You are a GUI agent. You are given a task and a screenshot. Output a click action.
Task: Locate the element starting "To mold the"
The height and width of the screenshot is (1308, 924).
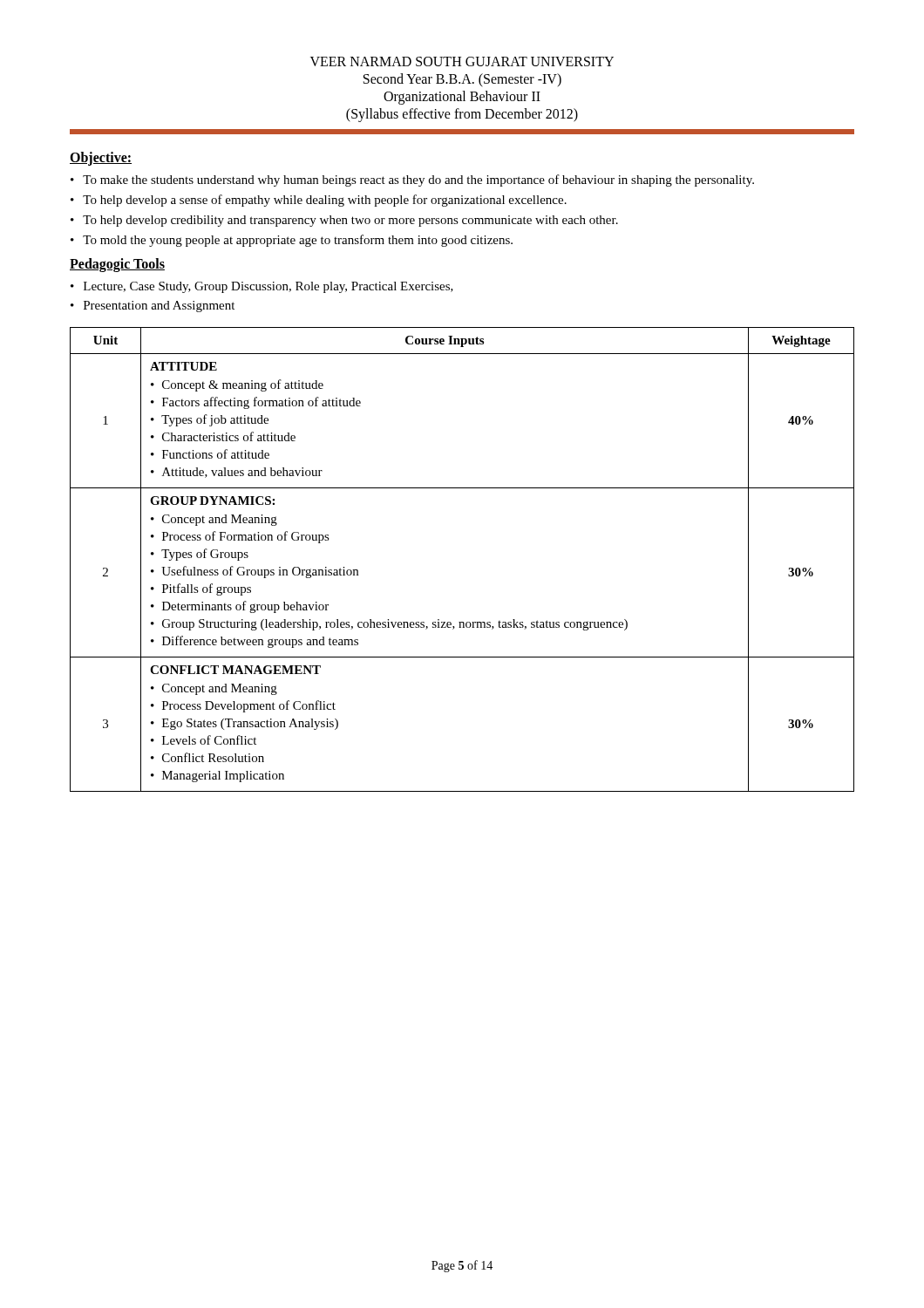pyautogui.click(x=298, y=240)
